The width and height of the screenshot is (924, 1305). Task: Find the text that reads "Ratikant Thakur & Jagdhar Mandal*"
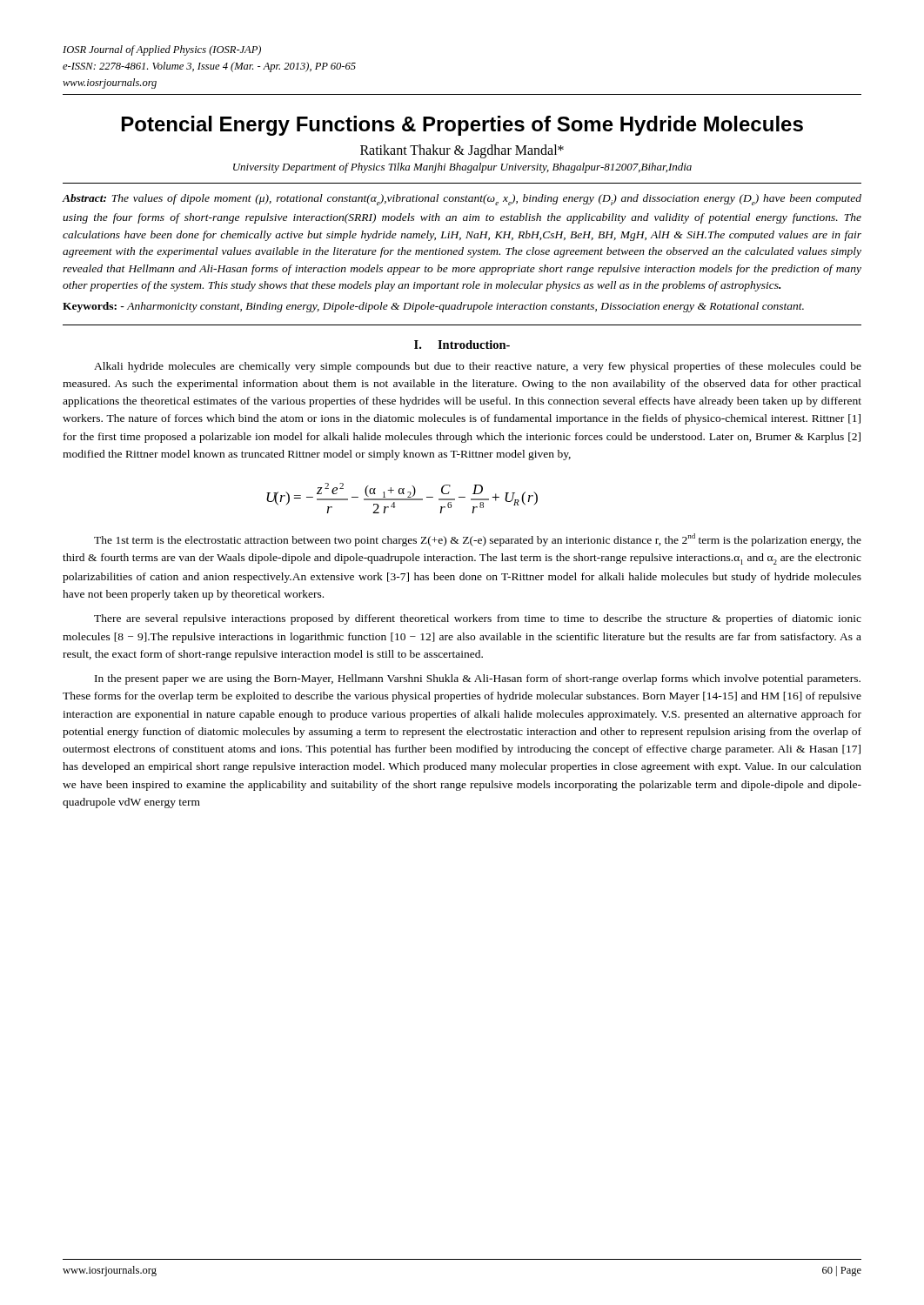(462, 150)
